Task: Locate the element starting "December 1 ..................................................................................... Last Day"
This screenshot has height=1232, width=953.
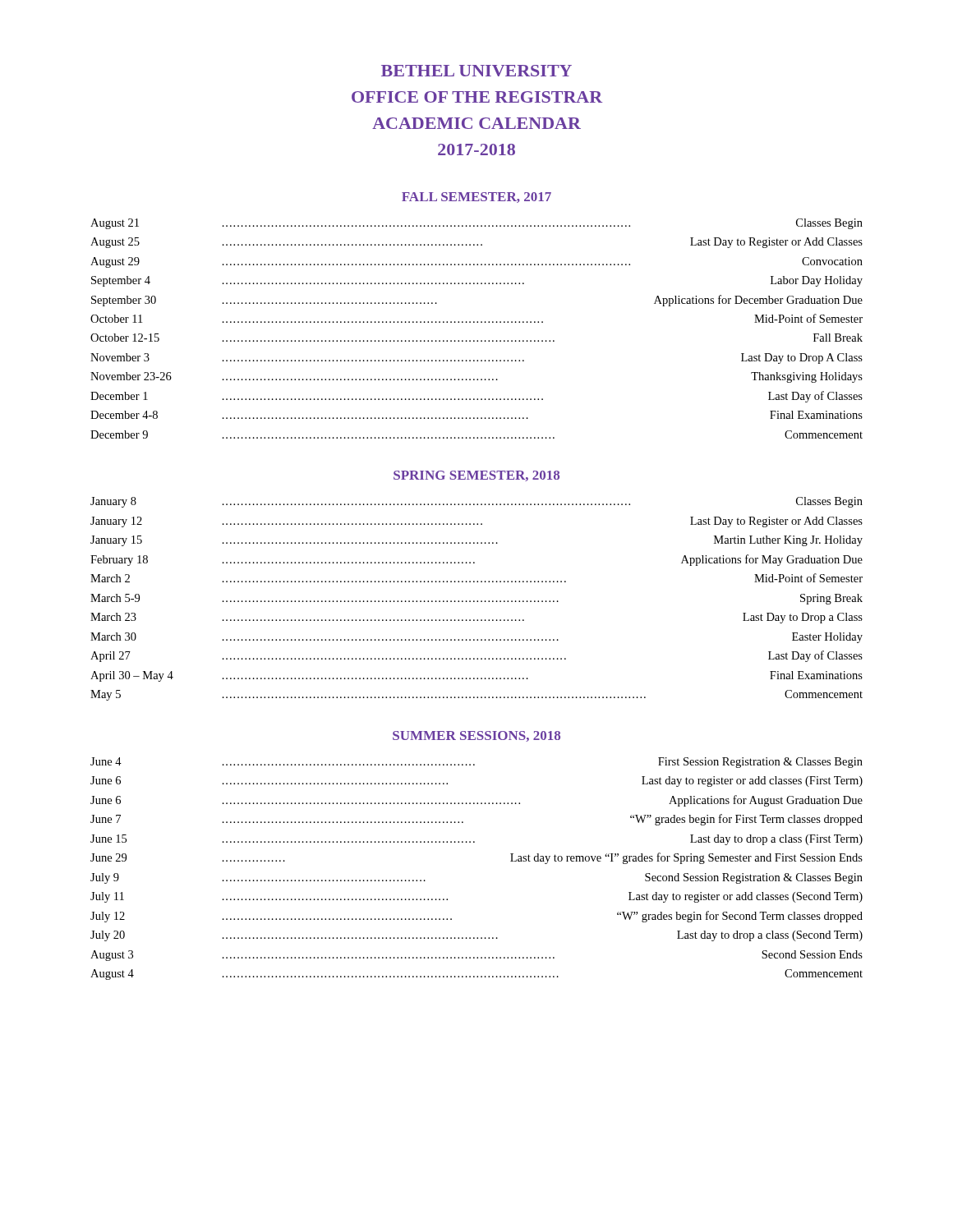Action: click(476, 396)
